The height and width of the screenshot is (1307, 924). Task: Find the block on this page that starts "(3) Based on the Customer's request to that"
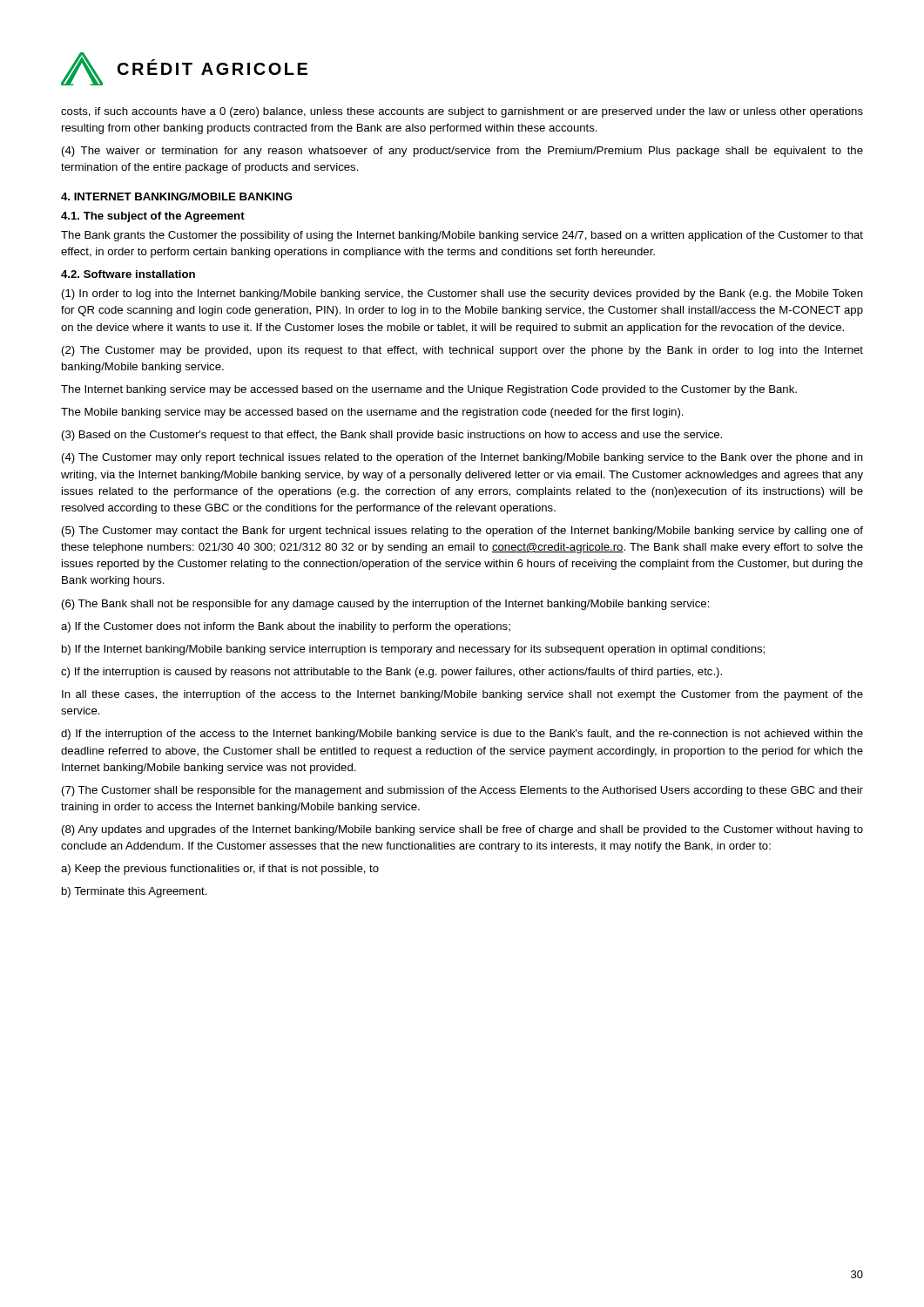click(462, 435)
